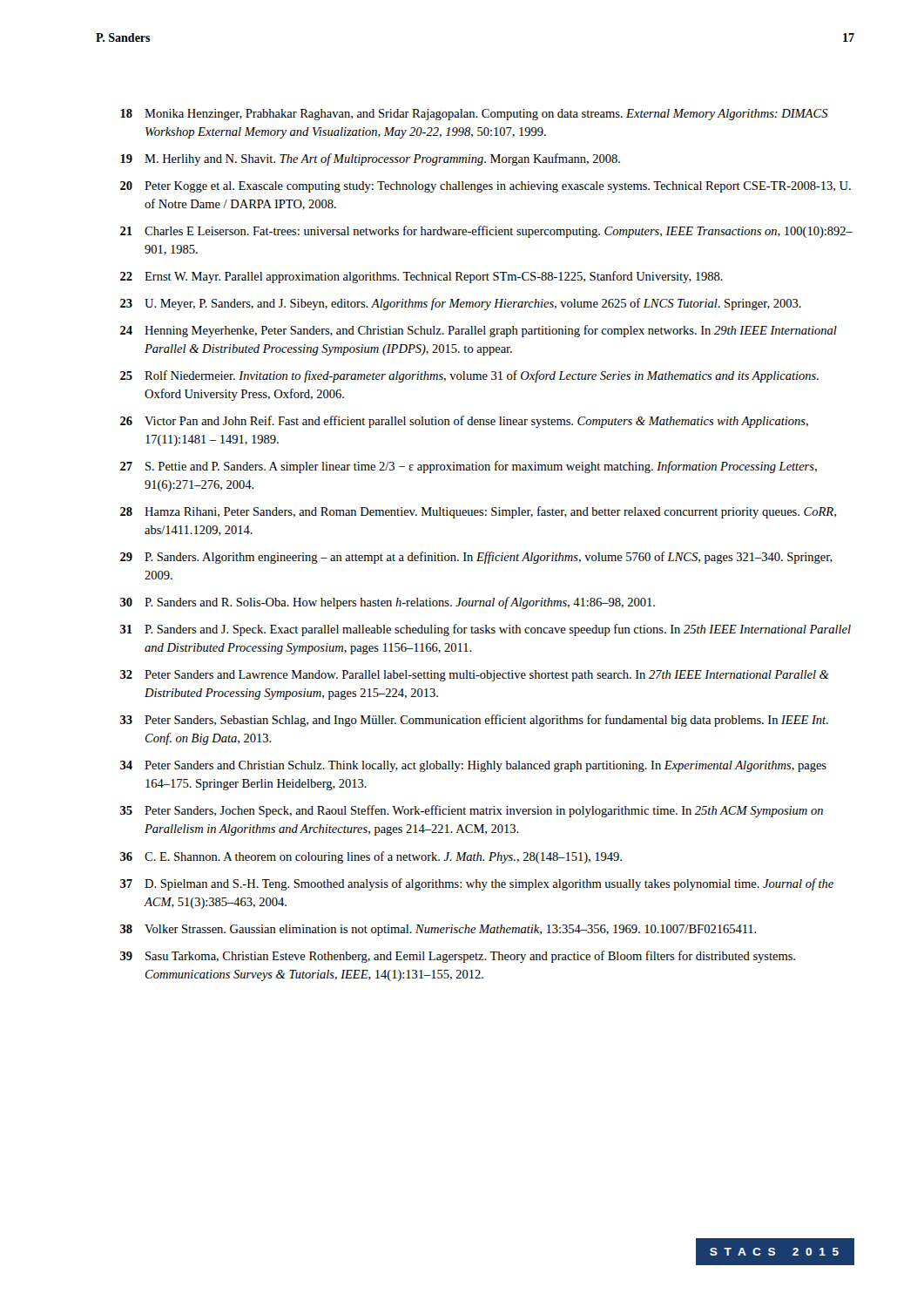Point to the block beginning "22 Ernst W. Mayr. Parallel approximation"
The height and width of the screenshot is (1307, 924).
click(475, 277)
